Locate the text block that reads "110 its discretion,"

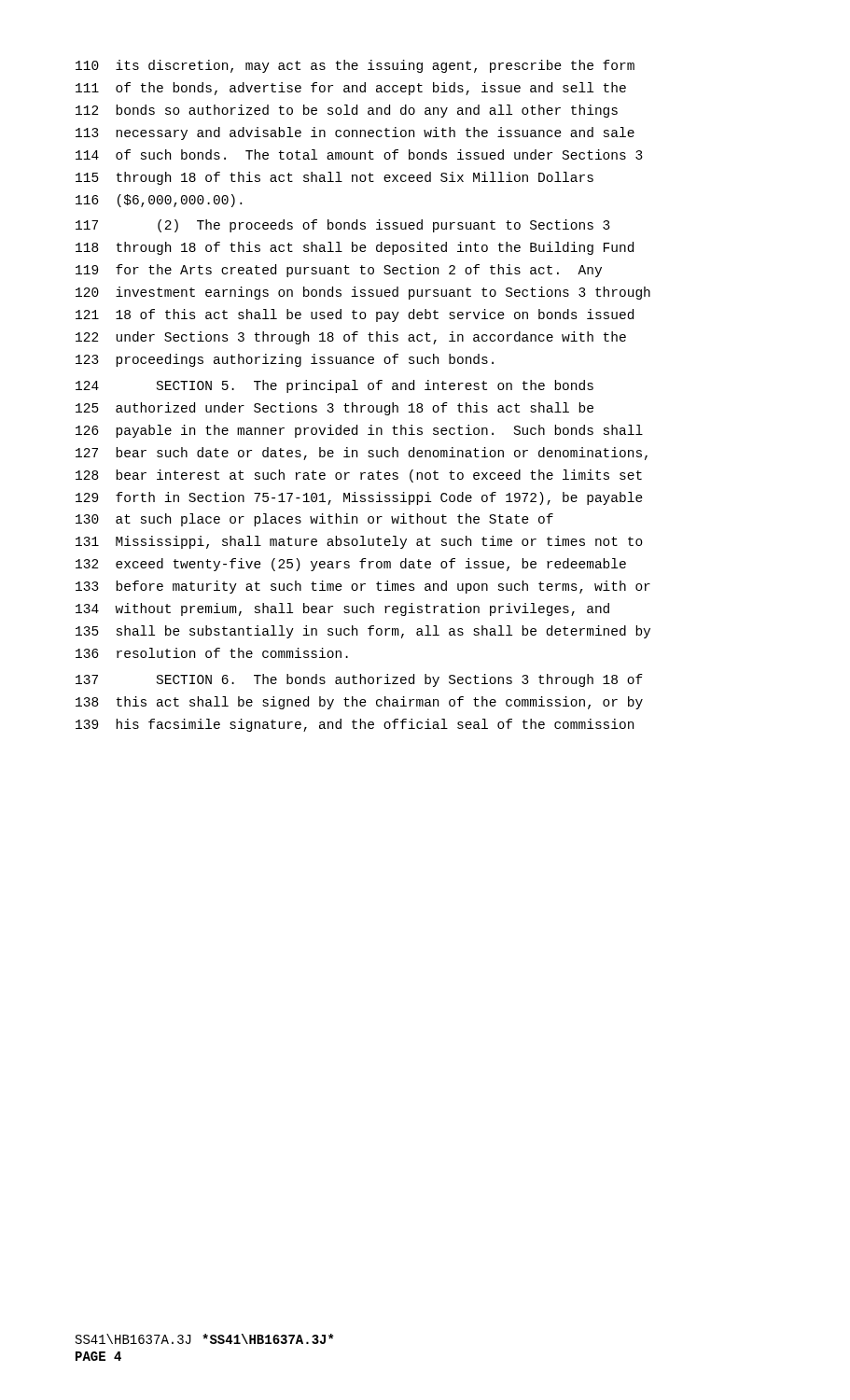pos(359,133)
